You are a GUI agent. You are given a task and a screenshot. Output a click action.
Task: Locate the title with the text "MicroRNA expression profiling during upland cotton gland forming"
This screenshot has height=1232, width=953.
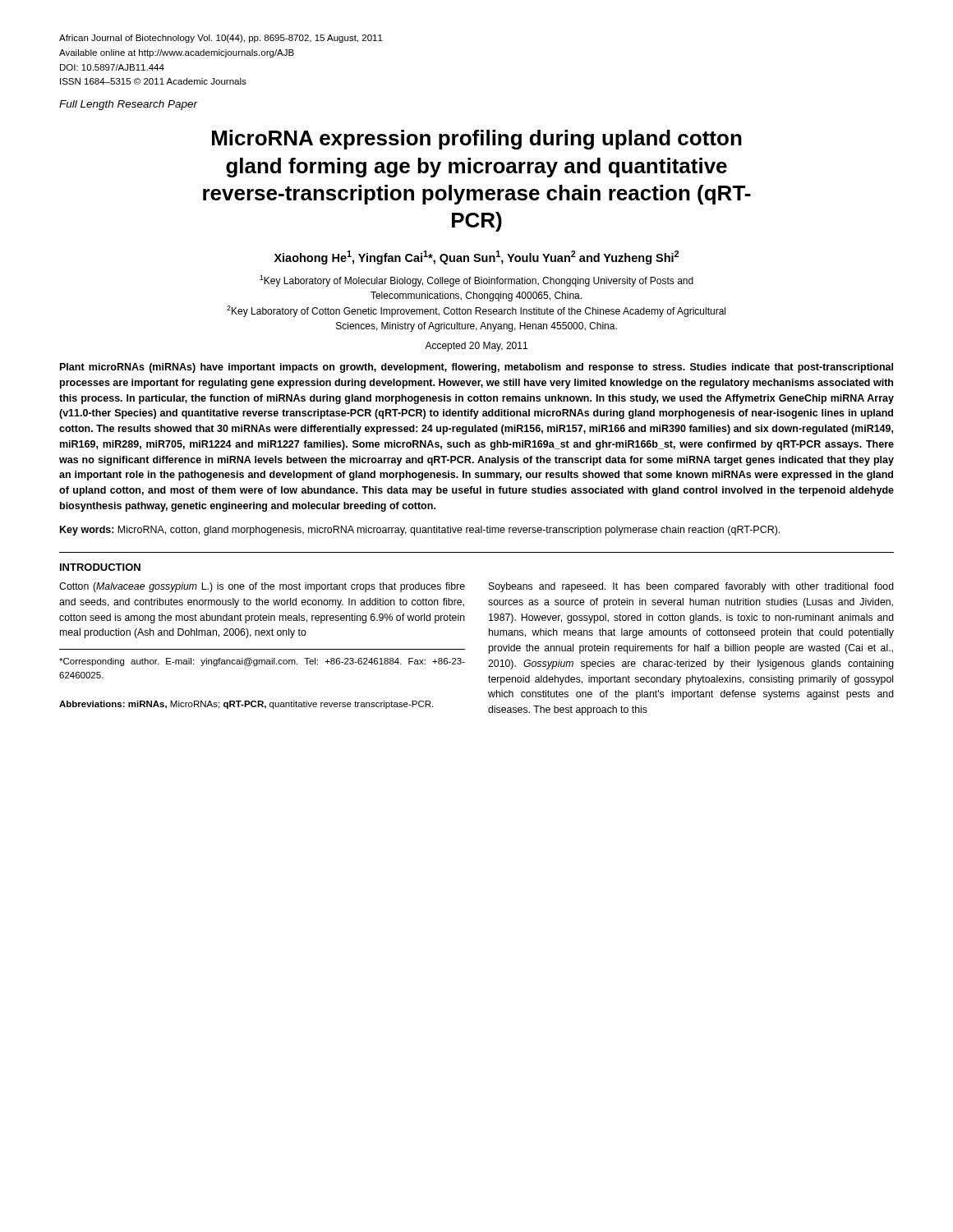(x=476, y=179)
